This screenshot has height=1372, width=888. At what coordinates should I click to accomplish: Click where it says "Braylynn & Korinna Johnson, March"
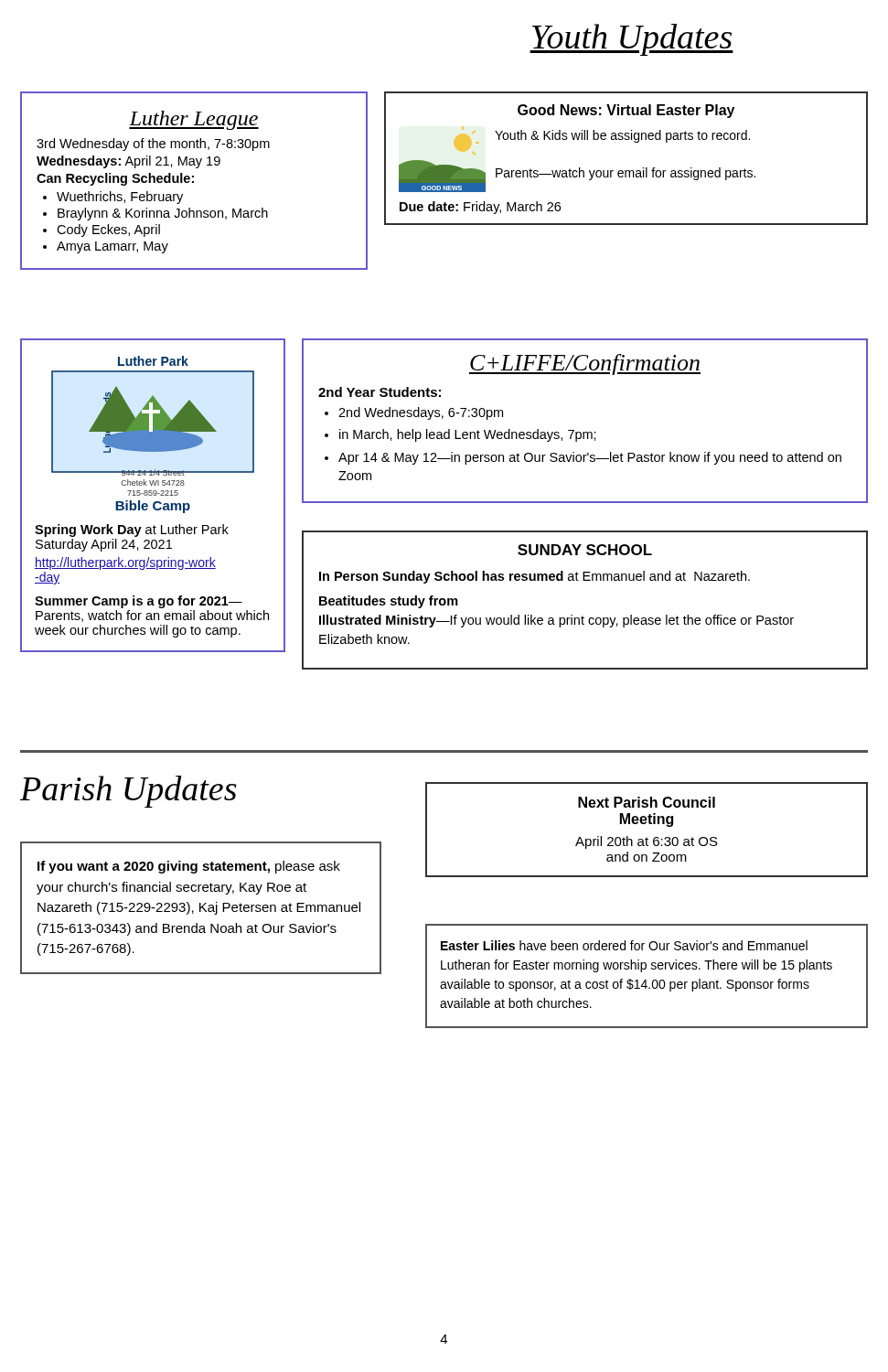point(163,213)
